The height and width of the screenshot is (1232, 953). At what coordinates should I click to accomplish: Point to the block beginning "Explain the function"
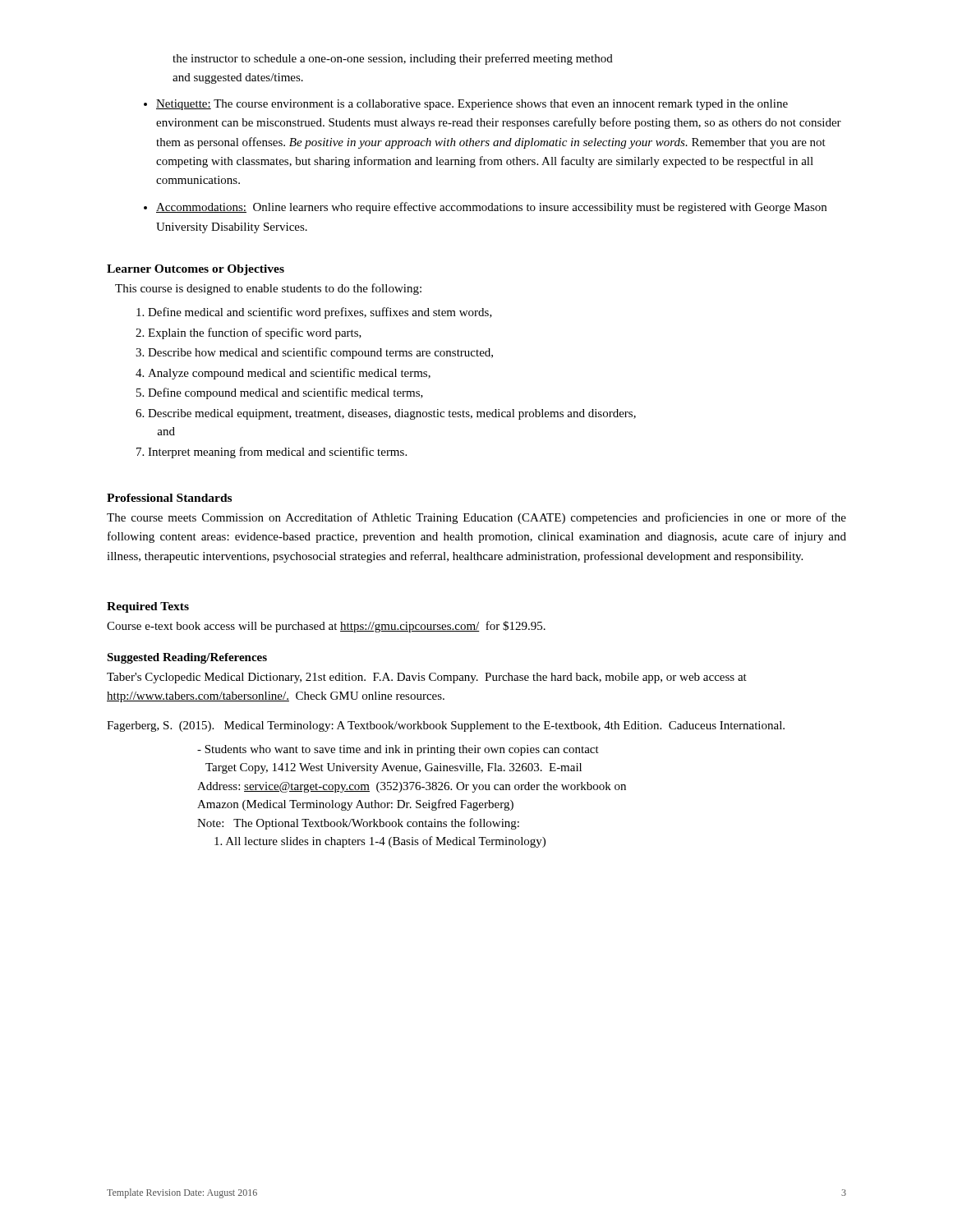pyautogui.click(x=255, y=332)
